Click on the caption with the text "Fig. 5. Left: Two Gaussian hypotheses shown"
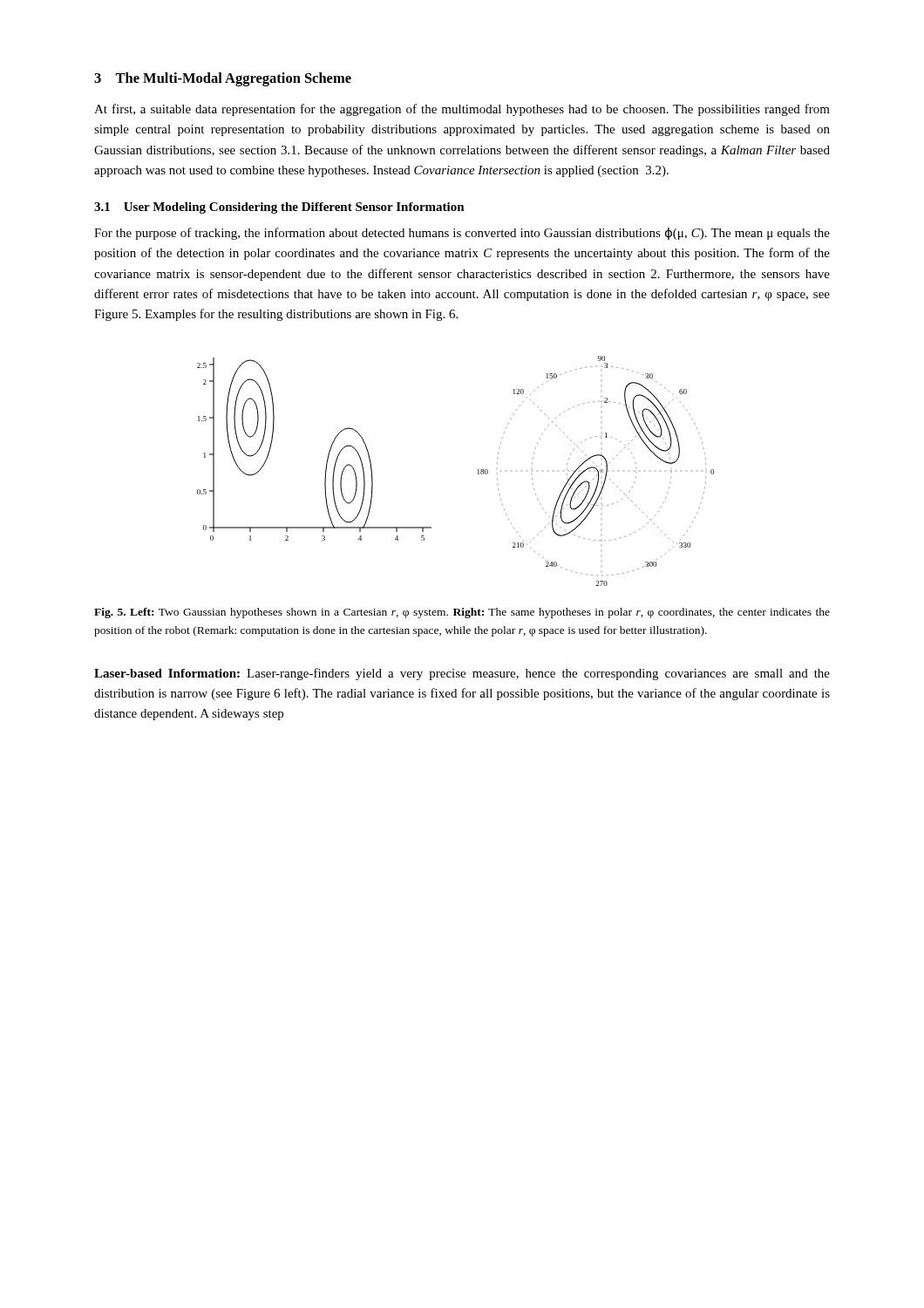Image resolution: width=924 pixels, height=1308 pixels. pos(462,621)
